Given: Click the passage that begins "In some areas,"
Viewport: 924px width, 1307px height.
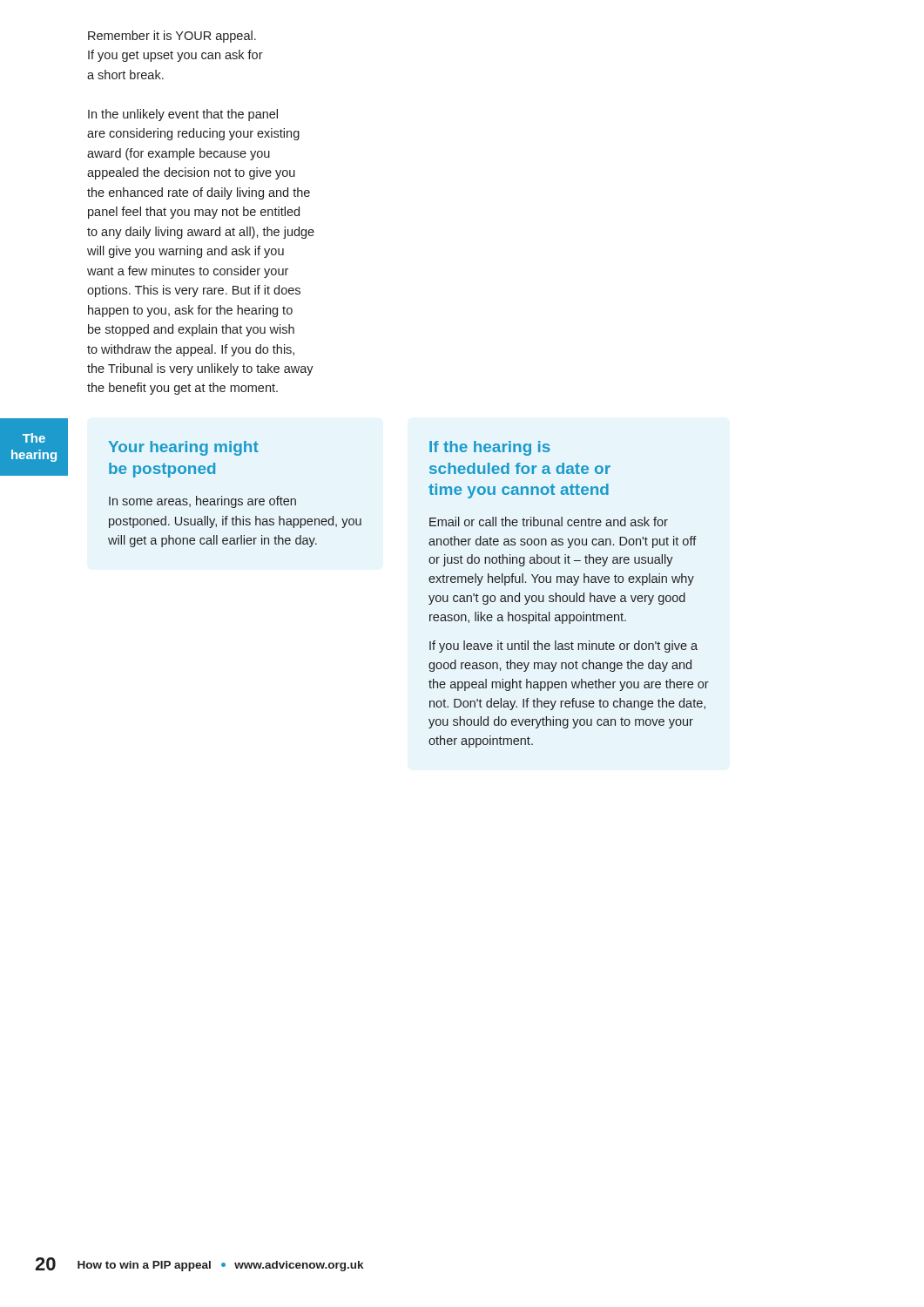Looking at the screenshot, I should (235, 521).
